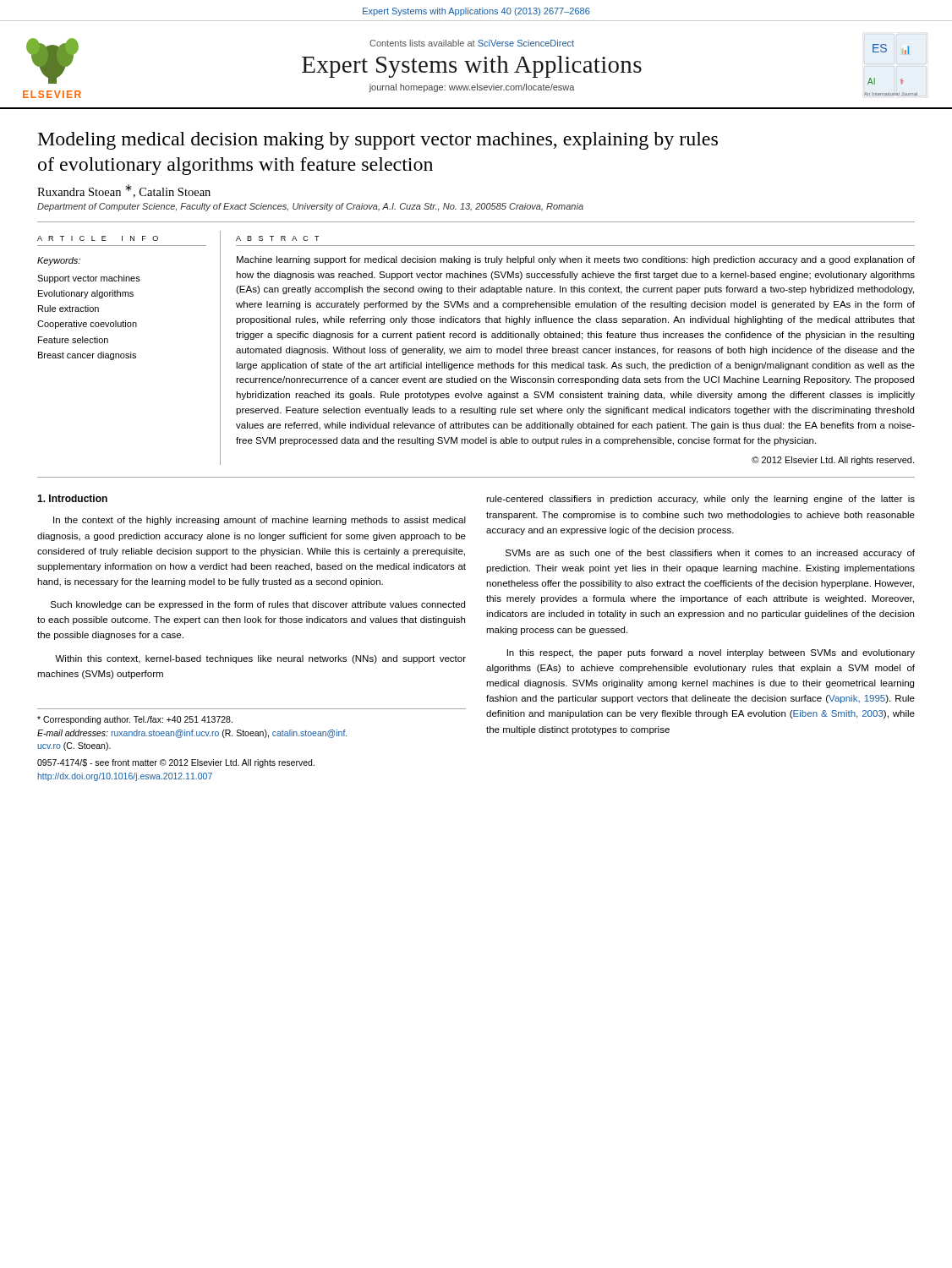952x1268 pixels.
Task: Click the title that begins "Contents lists available at SciVerse"
Action: pyautogui.click(x=472, y=65)
